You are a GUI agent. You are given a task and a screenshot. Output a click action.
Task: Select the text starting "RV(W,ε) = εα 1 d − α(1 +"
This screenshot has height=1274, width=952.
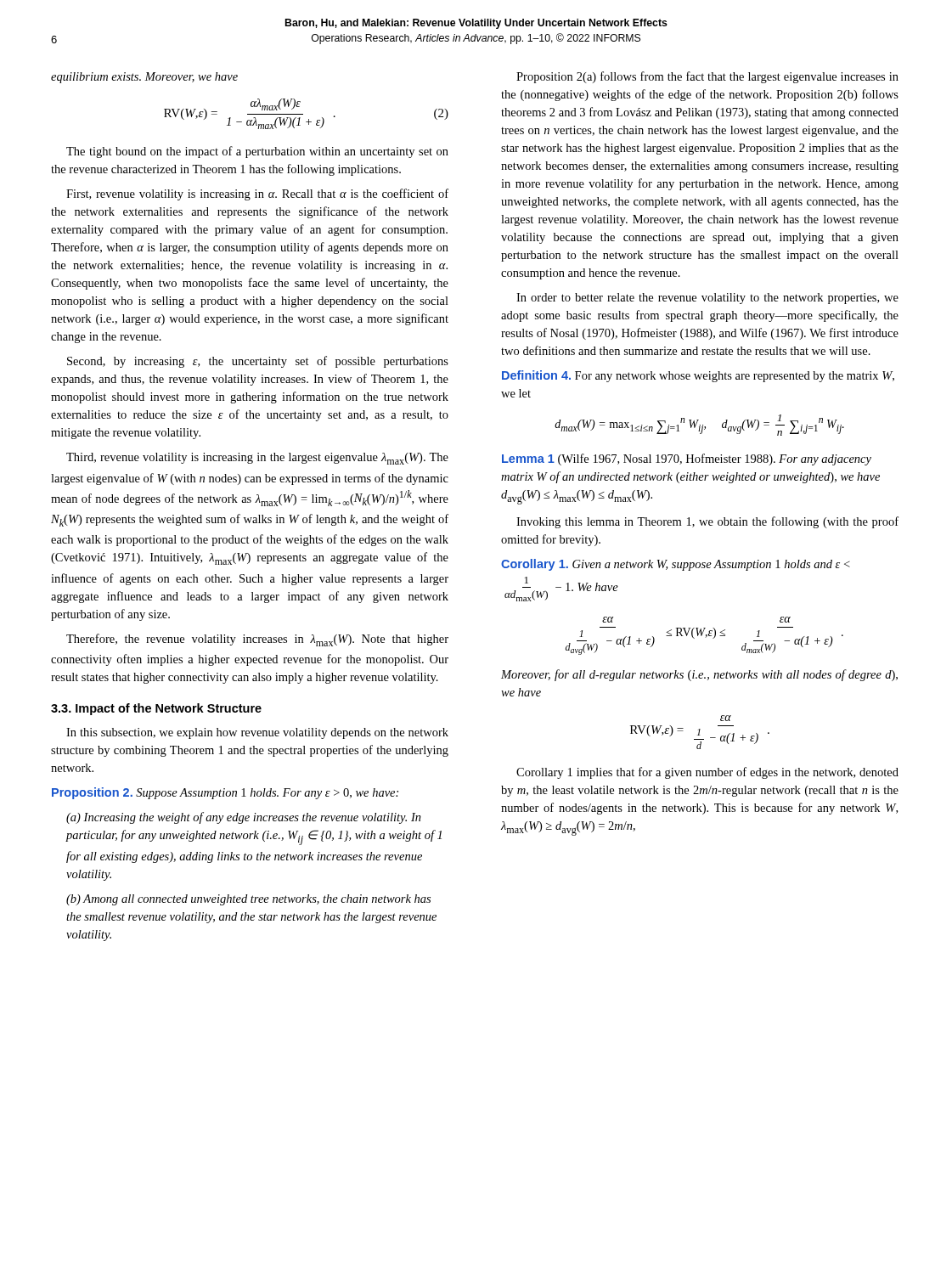pos(700,731)
